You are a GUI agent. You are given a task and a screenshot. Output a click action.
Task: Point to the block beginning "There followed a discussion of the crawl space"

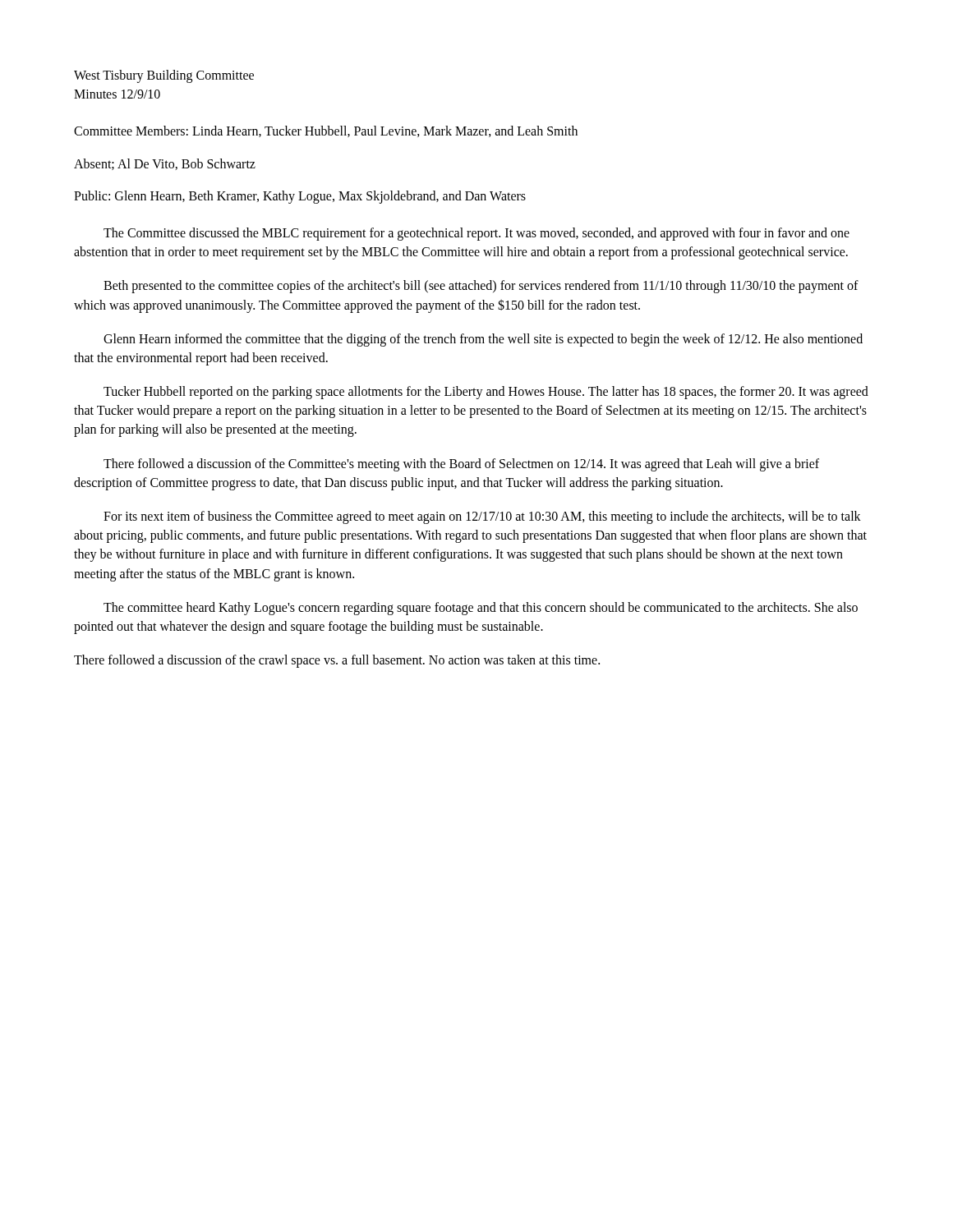[x=476, y=660]
